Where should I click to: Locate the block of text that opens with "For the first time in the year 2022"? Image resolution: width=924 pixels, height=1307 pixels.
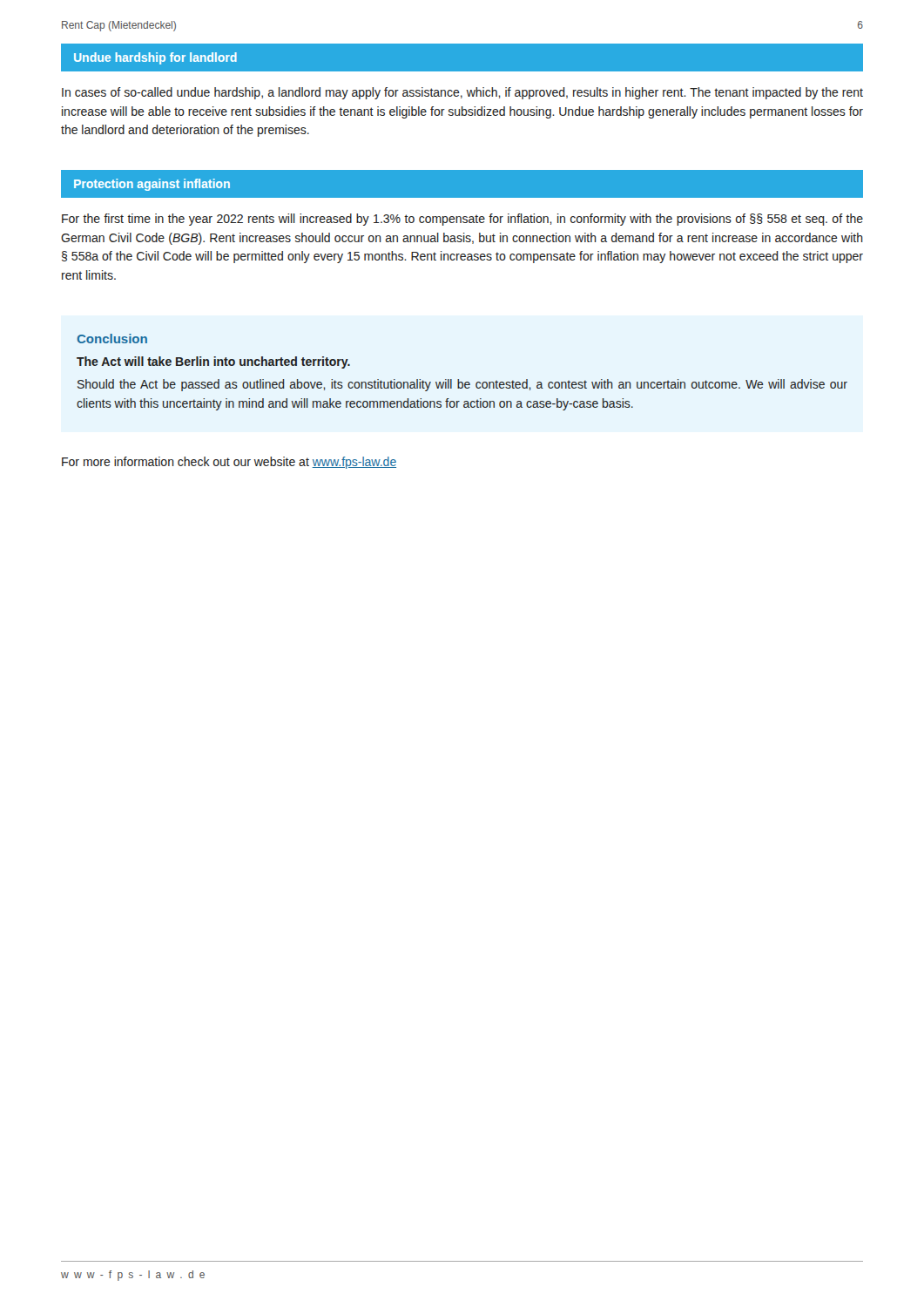point(462,247)
